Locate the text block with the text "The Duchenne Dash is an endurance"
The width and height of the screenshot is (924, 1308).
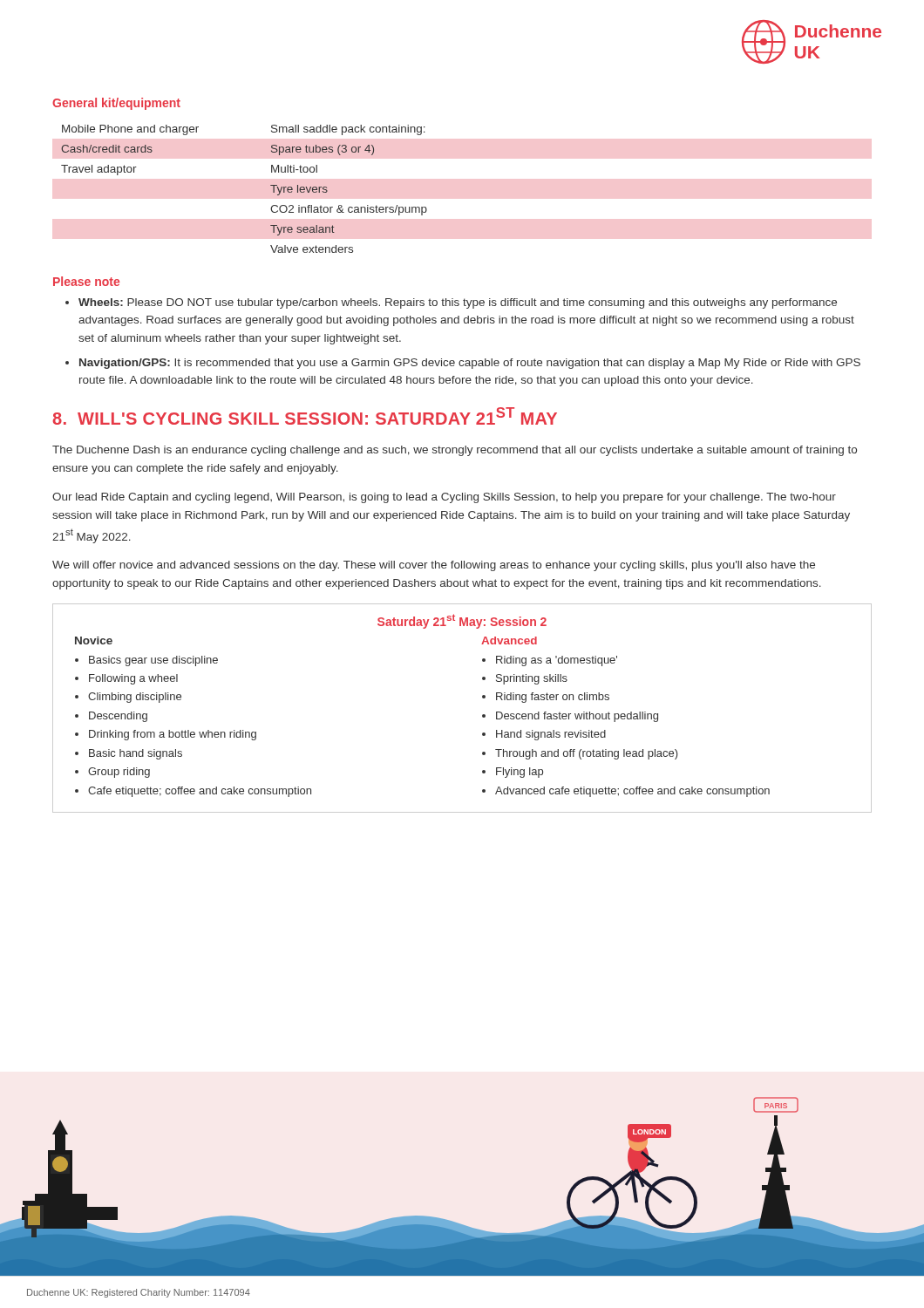point(455,459)
